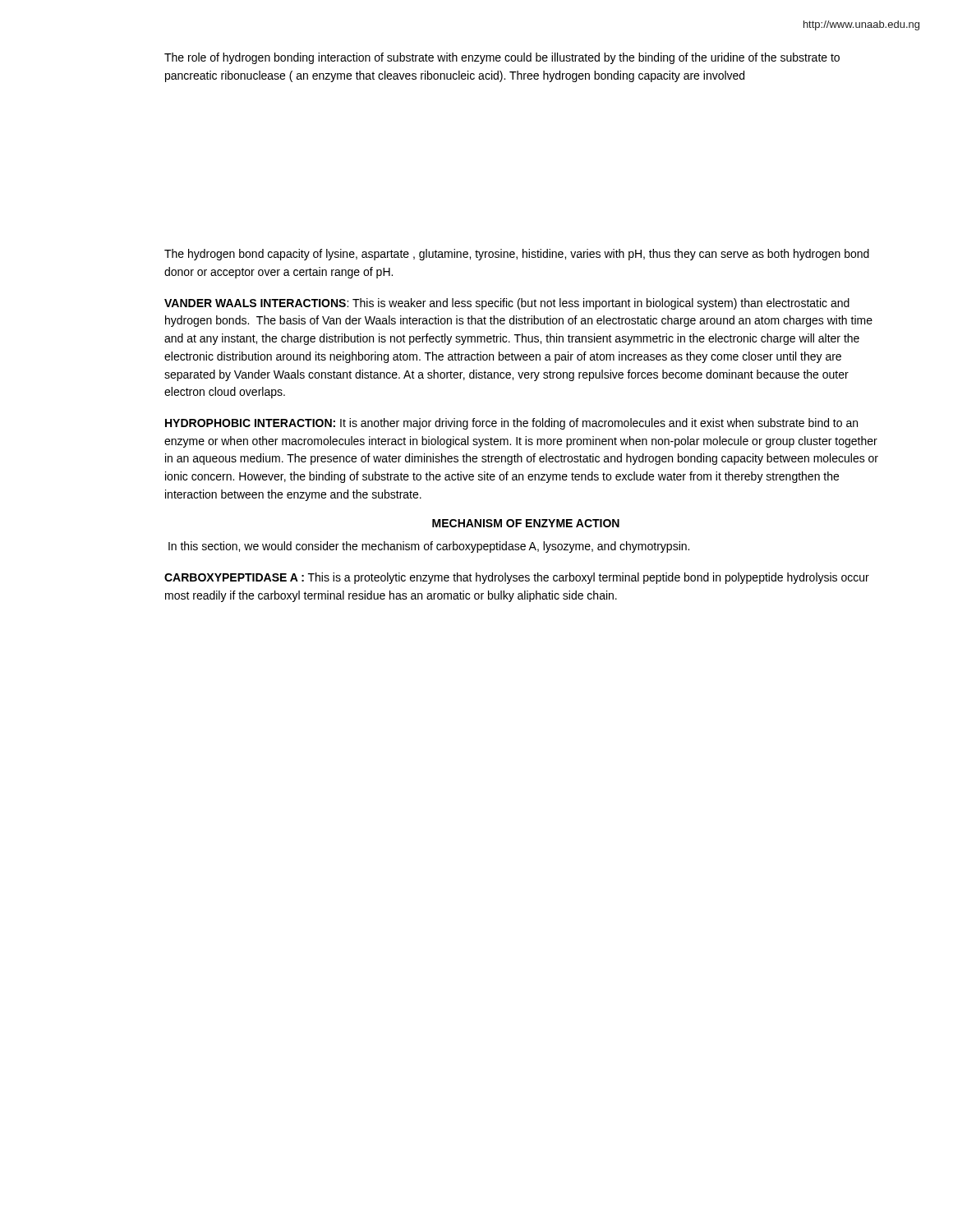
Task: Select the text block with the text "The hydrogen bond capacity of lysine, aspartate"
Action: coord(517,263)
